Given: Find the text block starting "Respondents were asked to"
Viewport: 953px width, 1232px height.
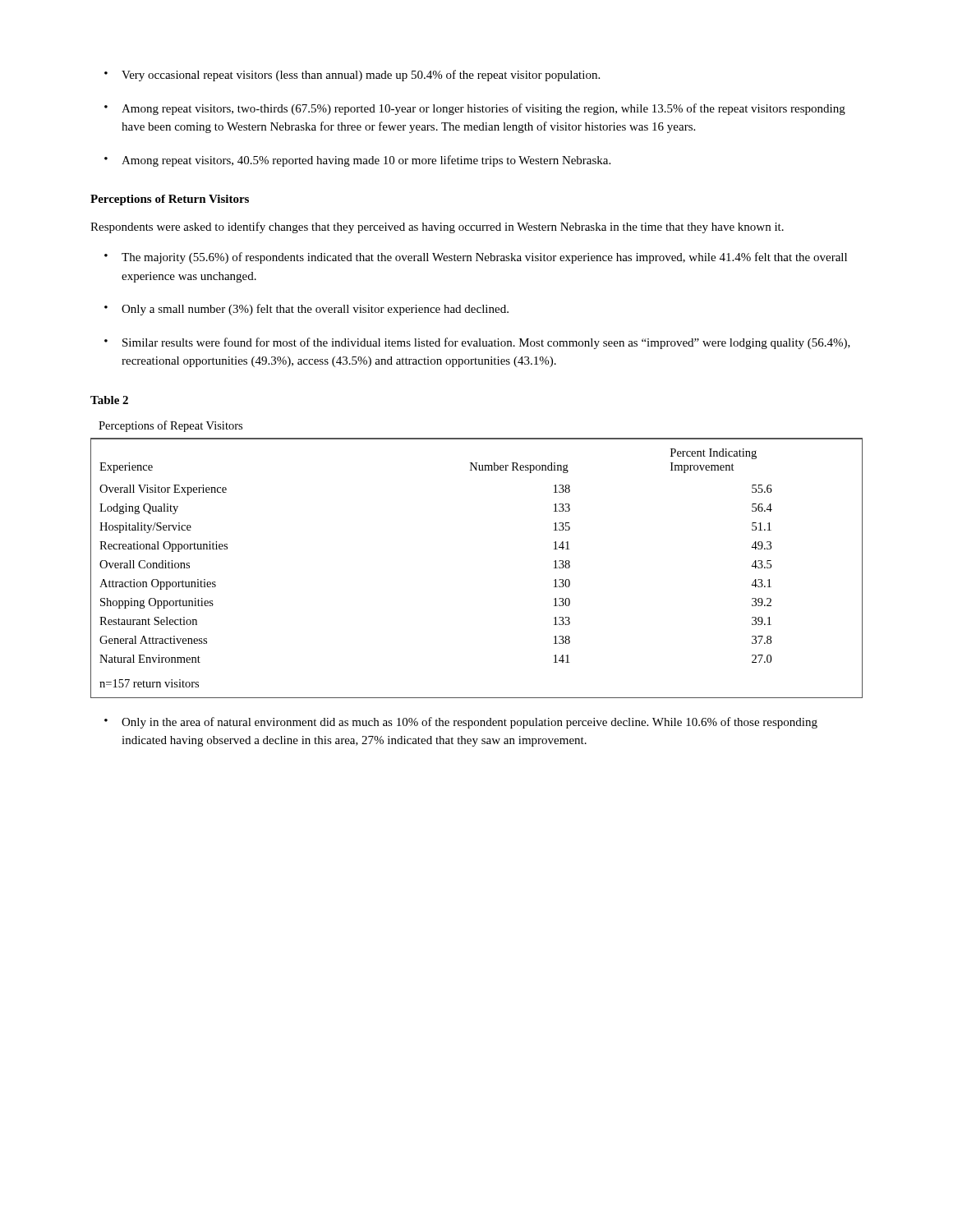Looking at the screenshot, I should click(437, 227).
